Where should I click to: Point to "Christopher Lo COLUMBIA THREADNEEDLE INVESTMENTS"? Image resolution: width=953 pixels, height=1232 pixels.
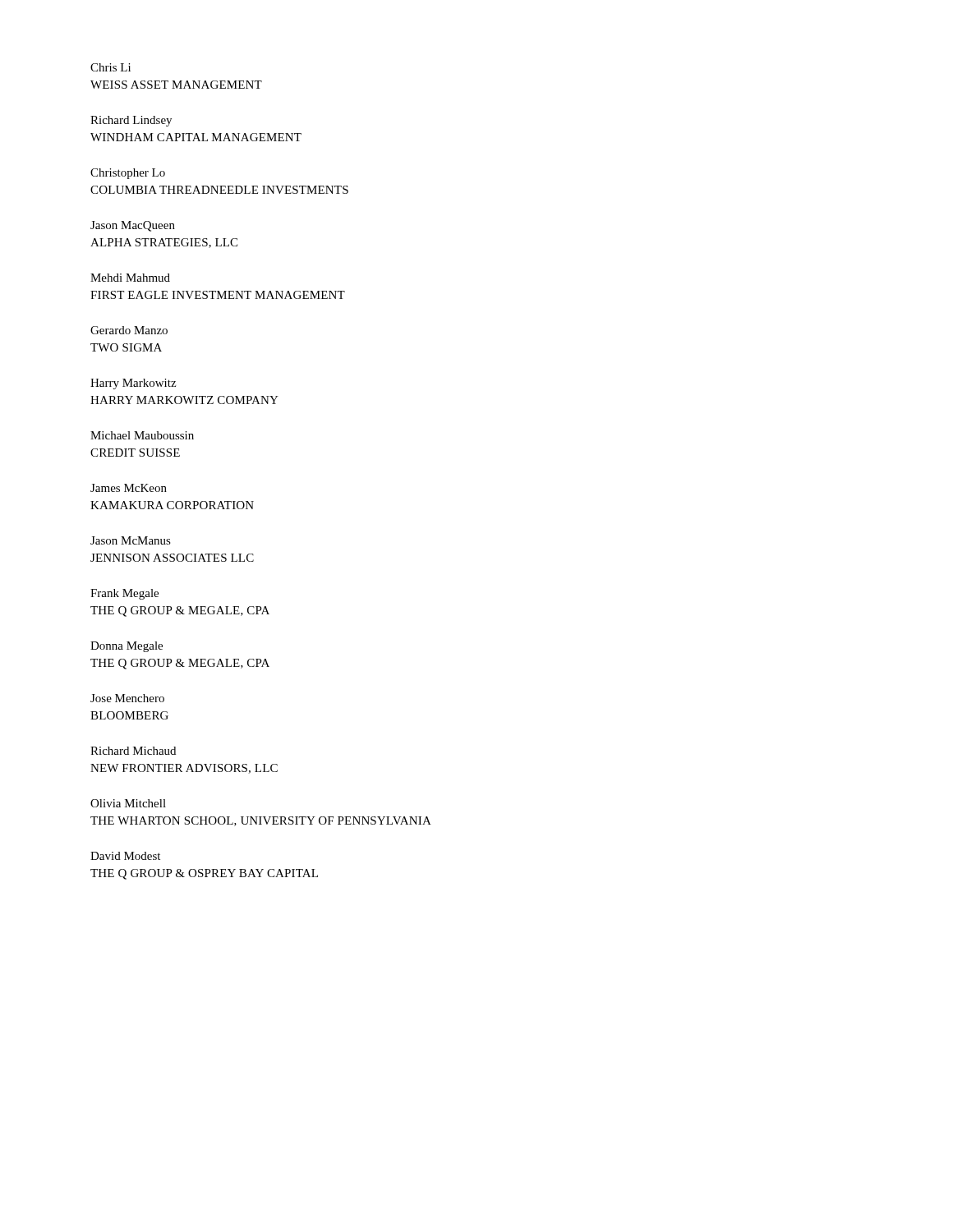[128, 174]
